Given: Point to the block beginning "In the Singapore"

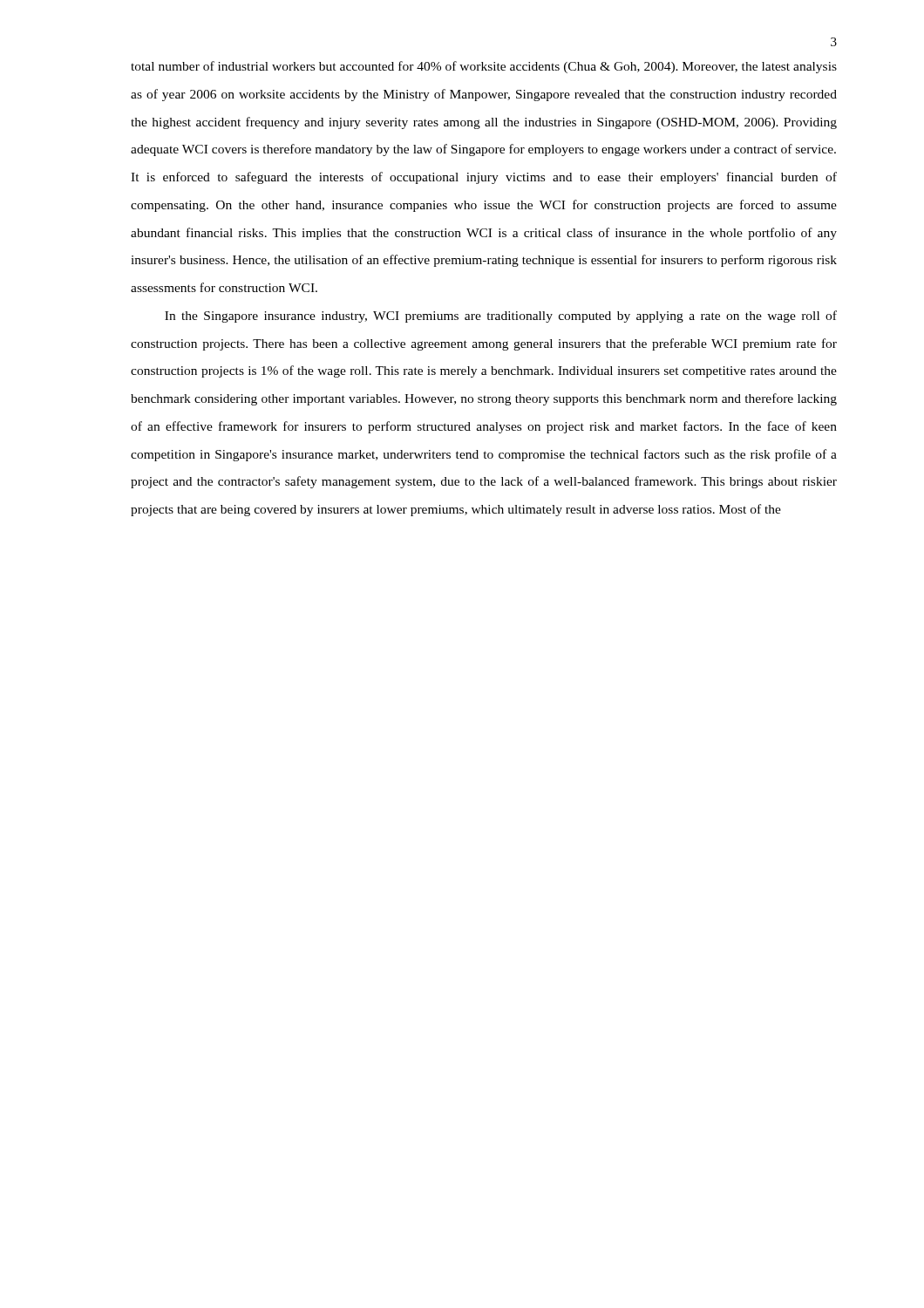Looking at the screenshot, I should 484,412.
